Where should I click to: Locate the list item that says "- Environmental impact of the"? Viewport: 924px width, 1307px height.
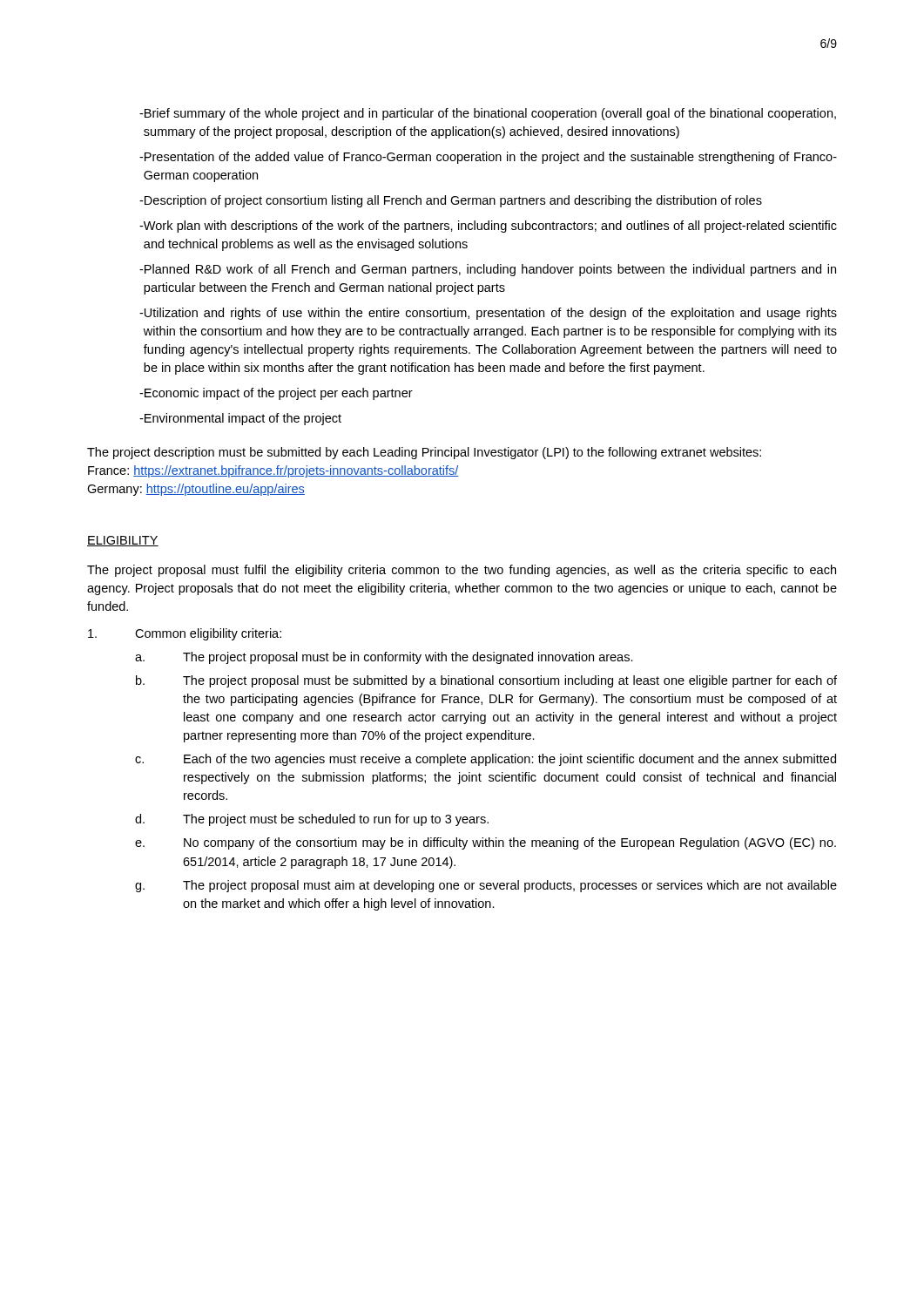[x=240, y=419]
